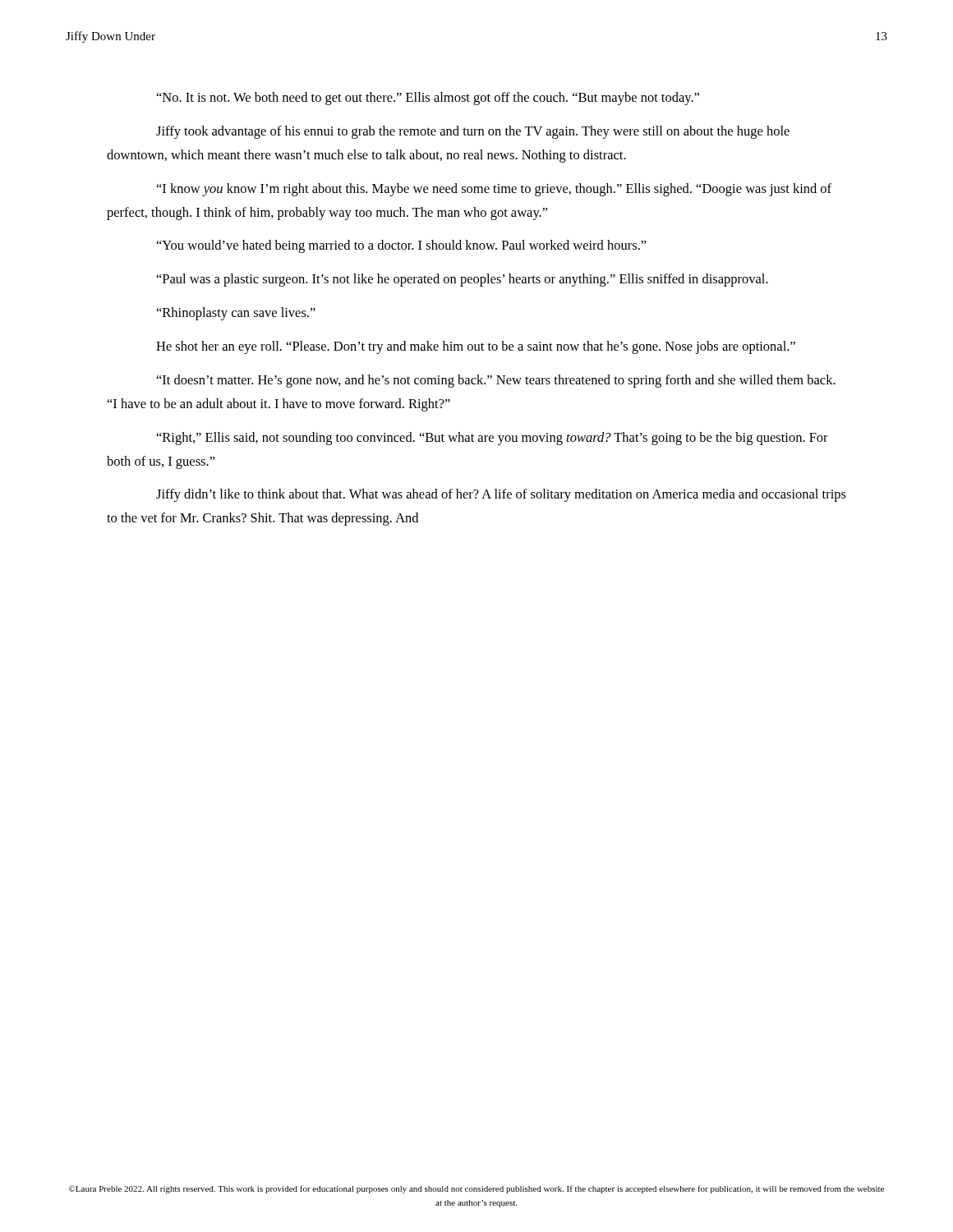Click on the text block with the text "“Paul was a plastic surgeon. It’s not"

pyautogui.click(x=462, y=279)
